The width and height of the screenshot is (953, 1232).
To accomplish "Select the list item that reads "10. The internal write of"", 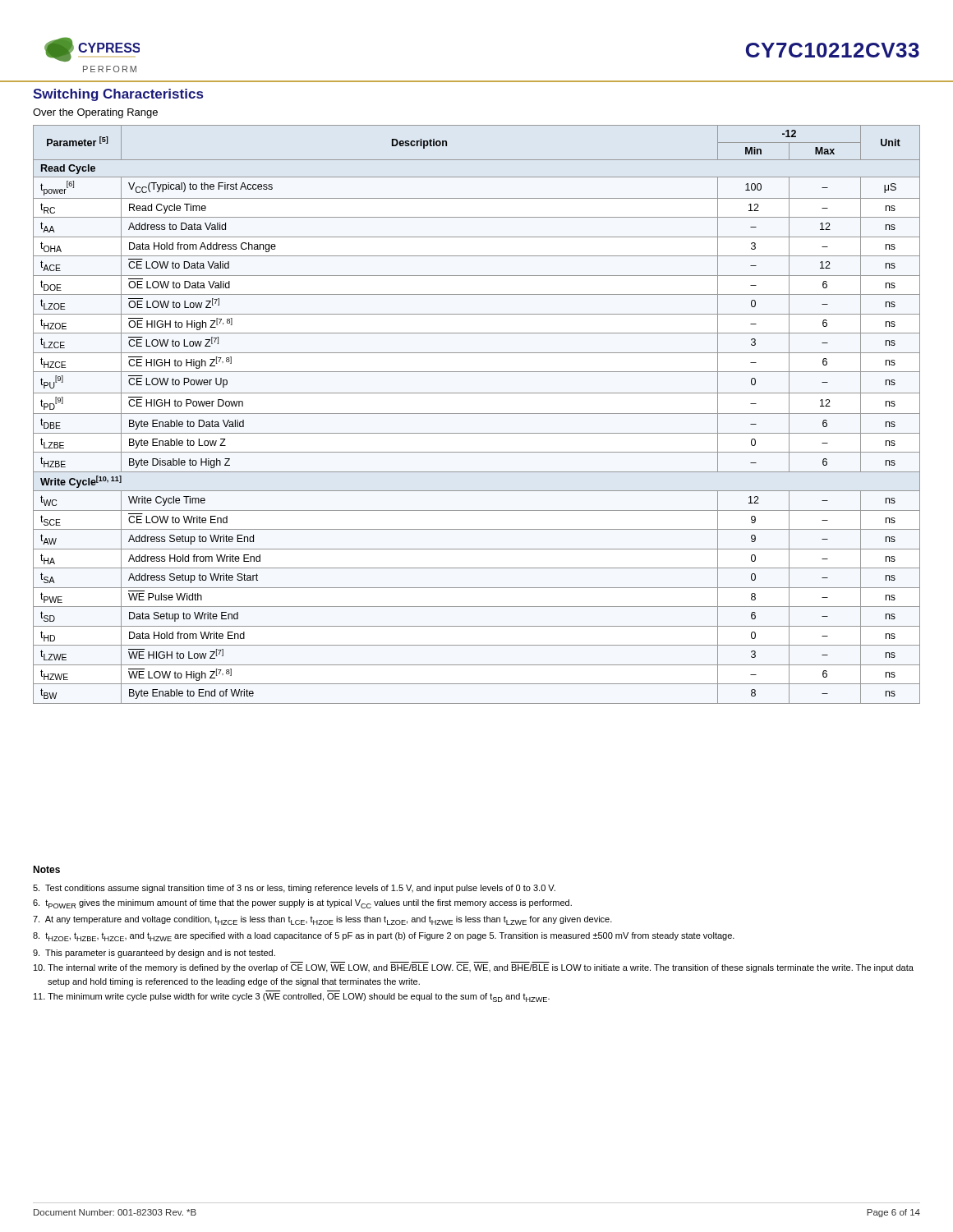I will click(473, 974).
